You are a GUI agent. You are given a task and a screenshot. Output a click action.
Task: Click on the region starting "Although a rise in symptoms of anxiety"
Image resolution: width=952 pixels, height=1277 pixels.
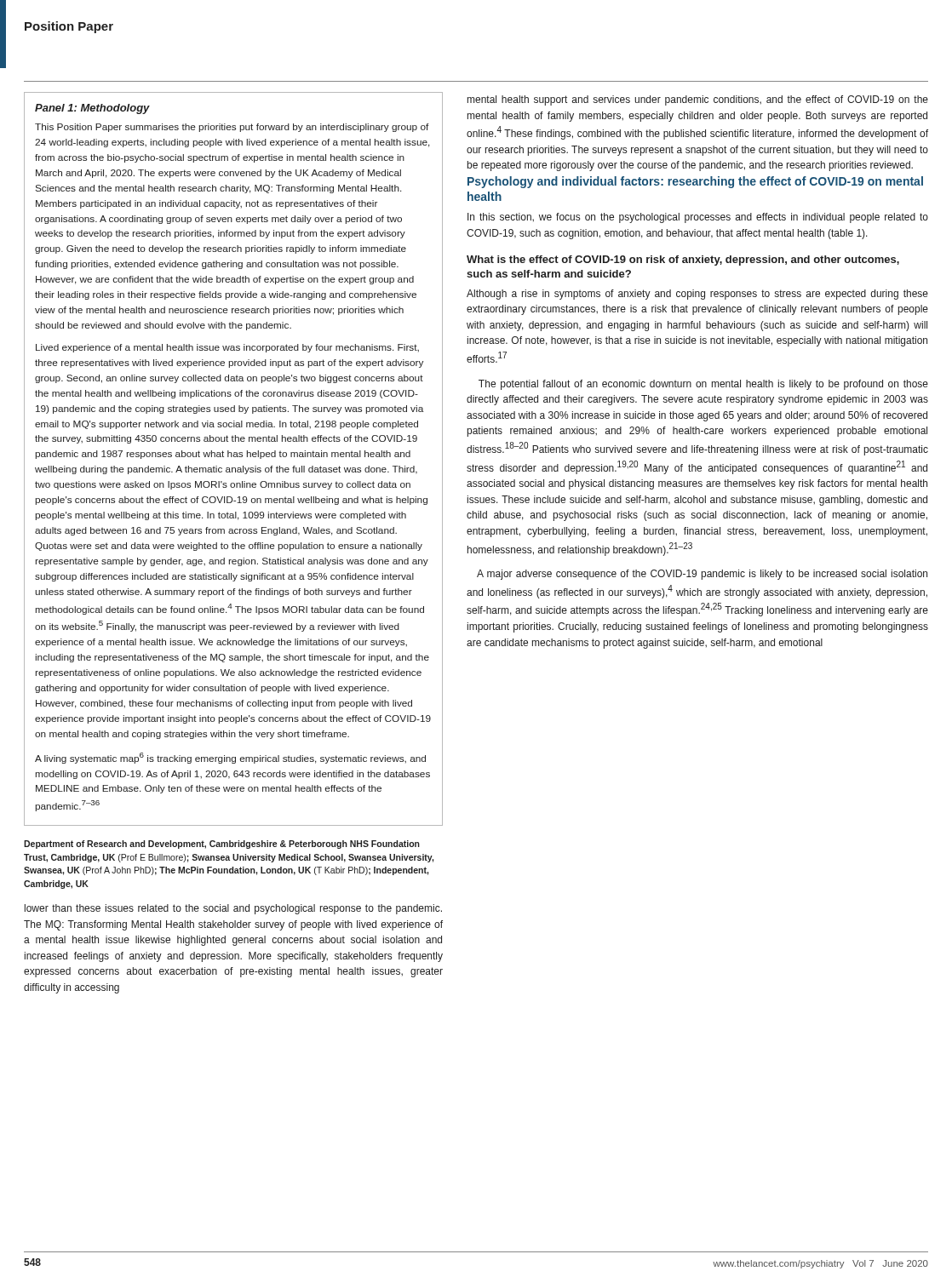697,468
